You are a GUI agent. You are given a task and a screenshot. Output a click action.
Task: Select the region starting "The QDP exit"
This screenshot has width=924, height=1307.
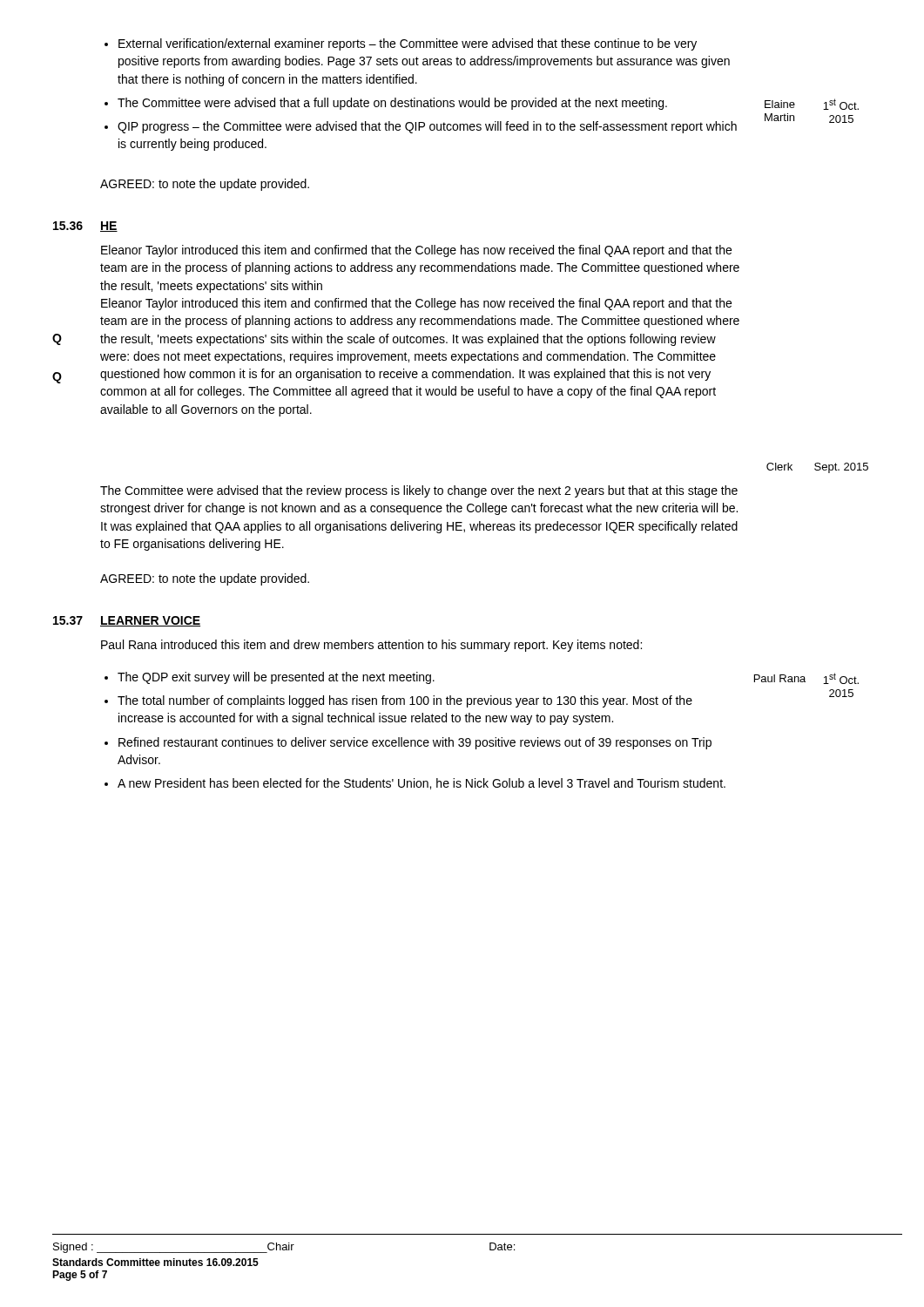pyautogui.click(x=429, y=677)
